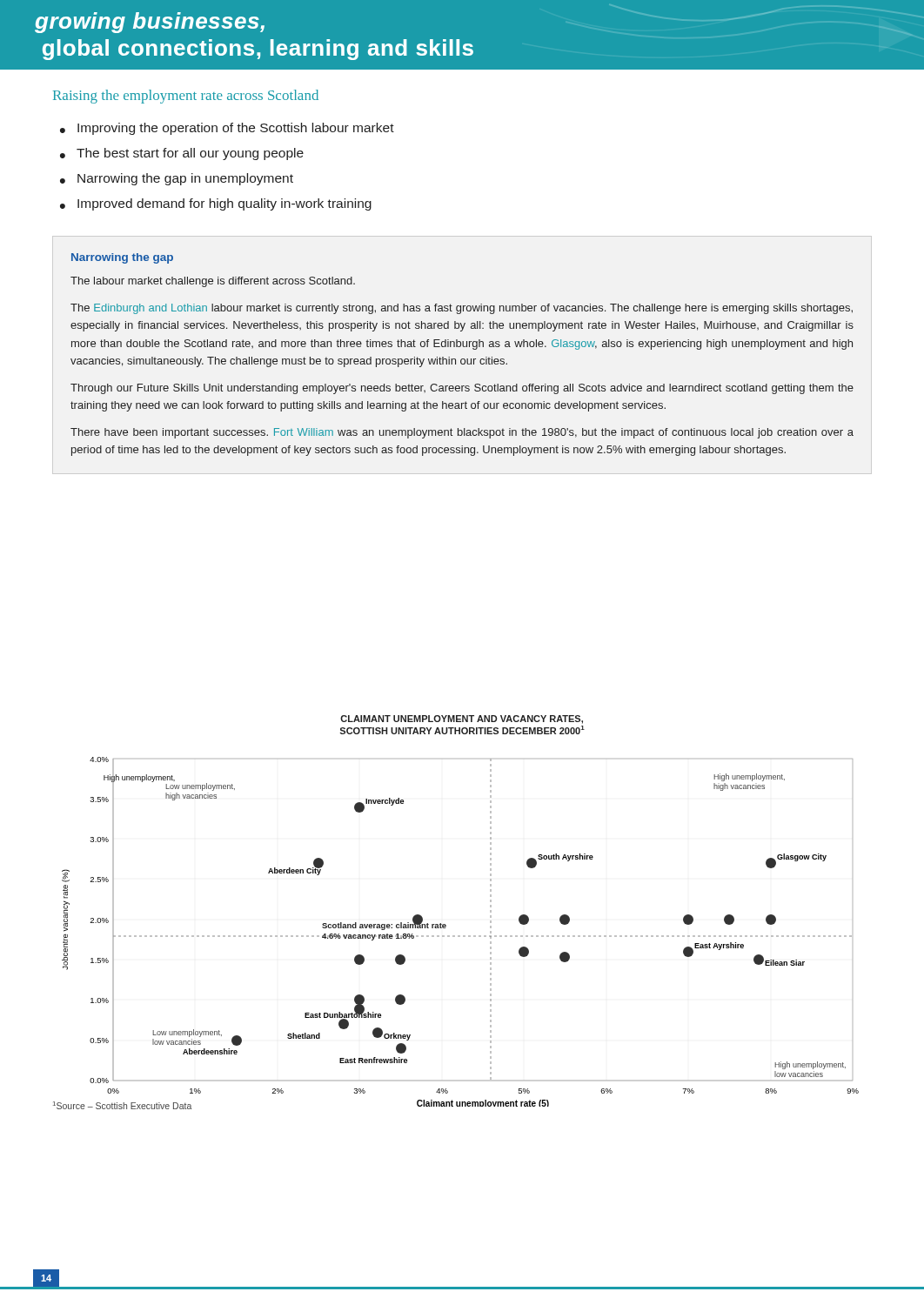Click on the list item that reads "• The best start for all our young"
Image resolution: width=924 pixels, height=1305 pixels.
coord(181,153)
